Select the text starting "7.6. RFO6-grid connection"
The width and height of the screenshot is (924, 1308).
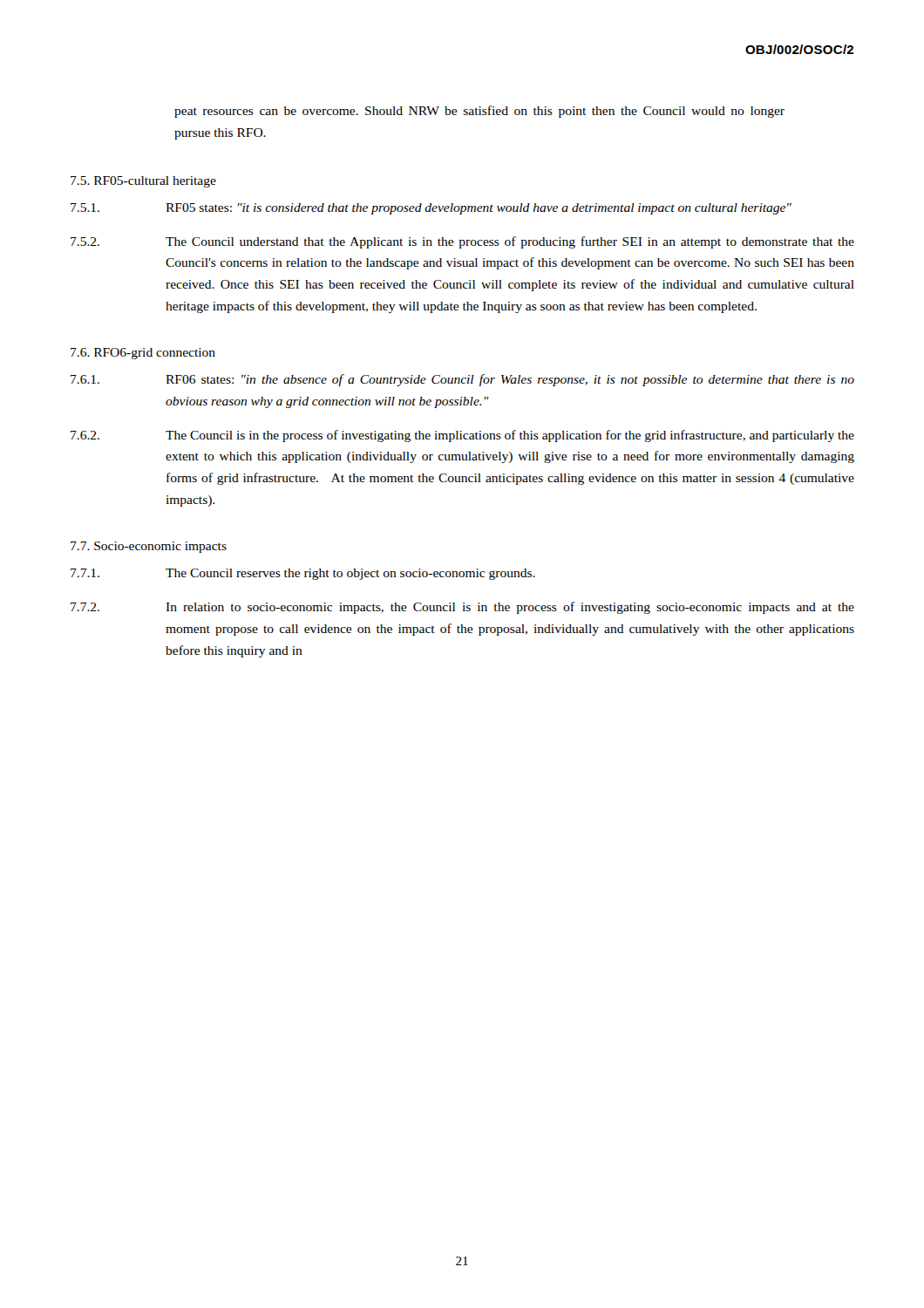pos(143,352)
